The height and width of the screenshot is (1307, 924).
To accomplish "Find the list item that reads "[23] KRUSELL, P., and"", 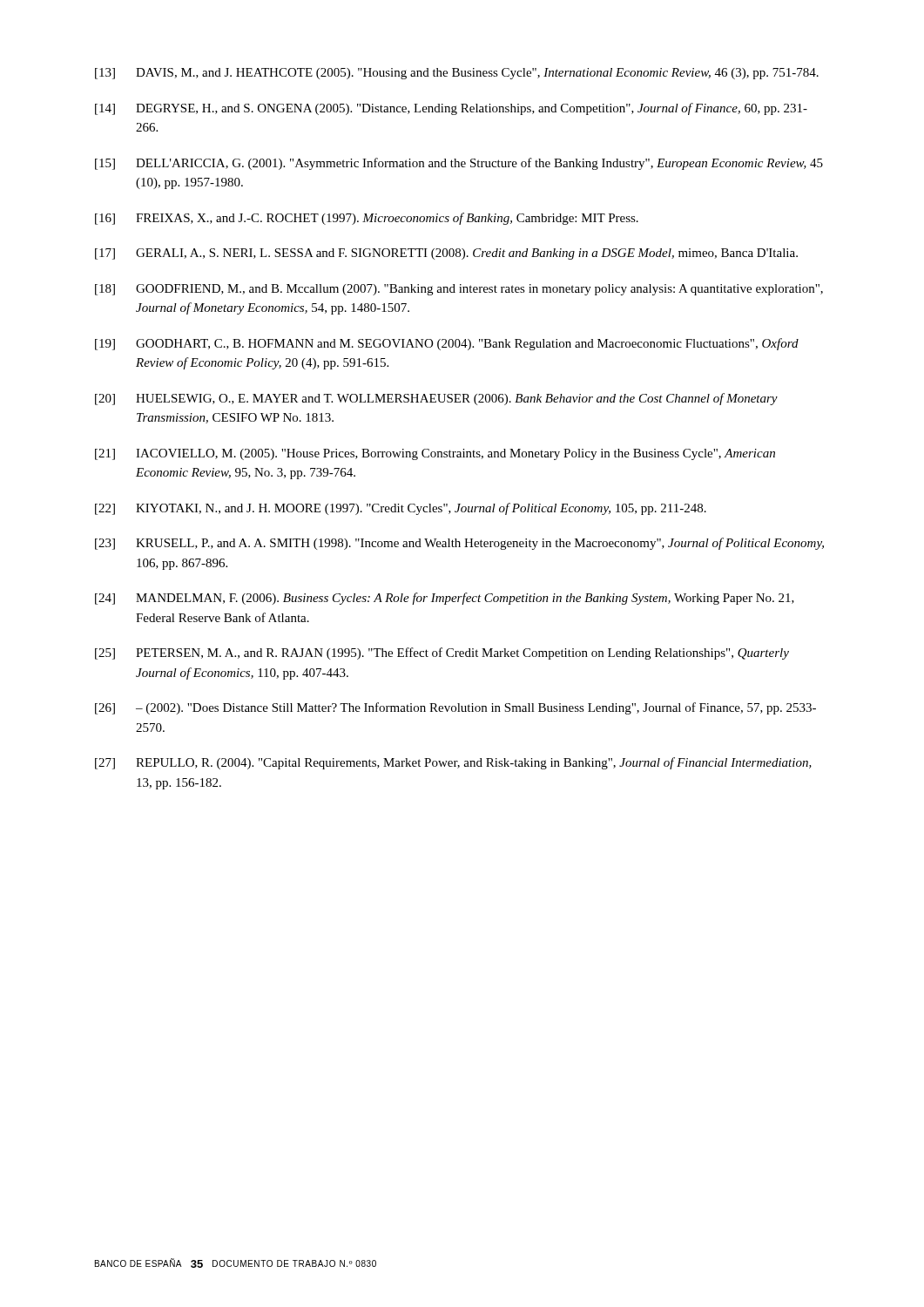I will 462,553.
